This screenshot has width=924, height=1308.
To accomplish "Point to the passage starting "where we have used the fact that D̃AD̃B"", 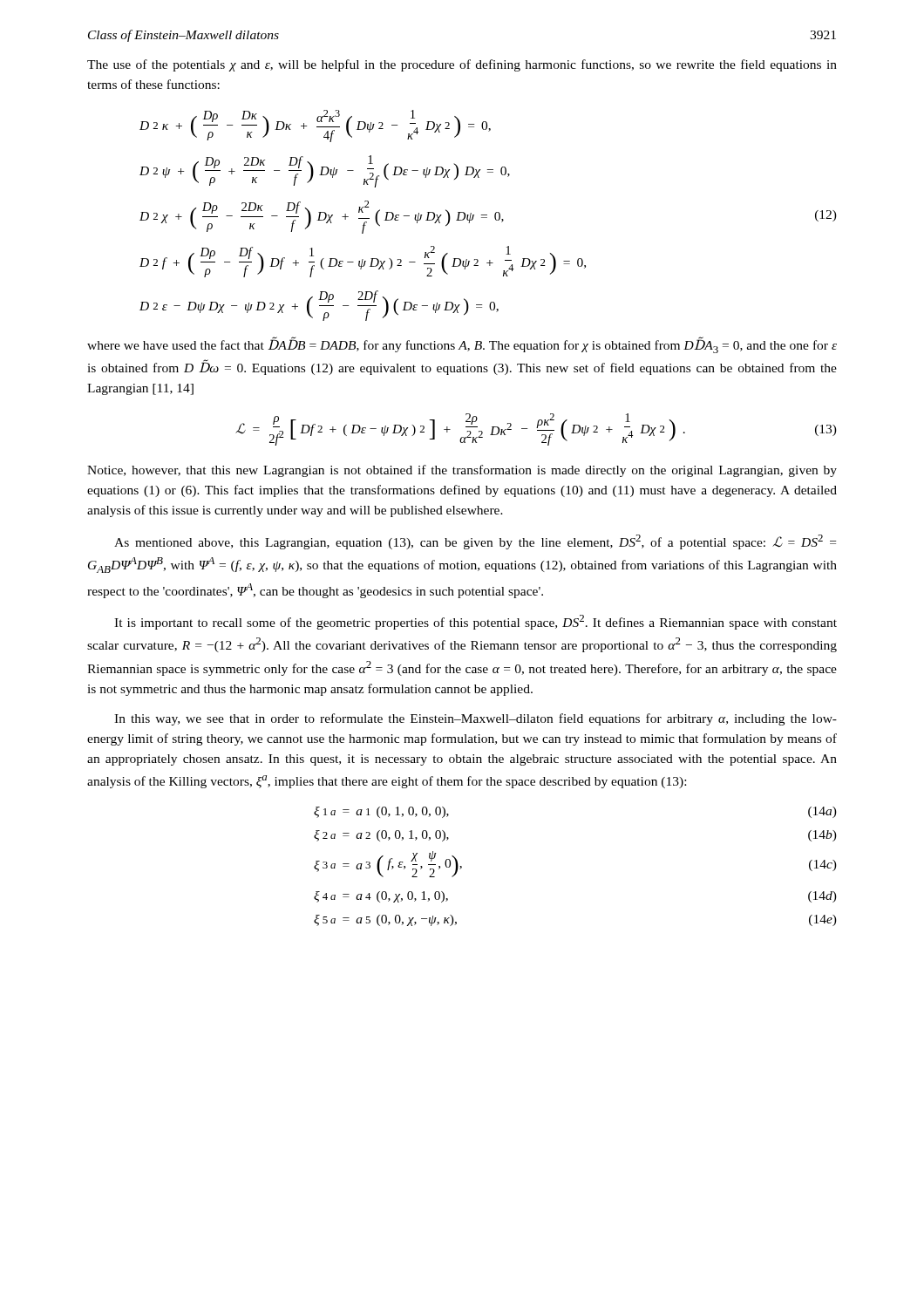I will pyautogui.click(x=462, y=366).
